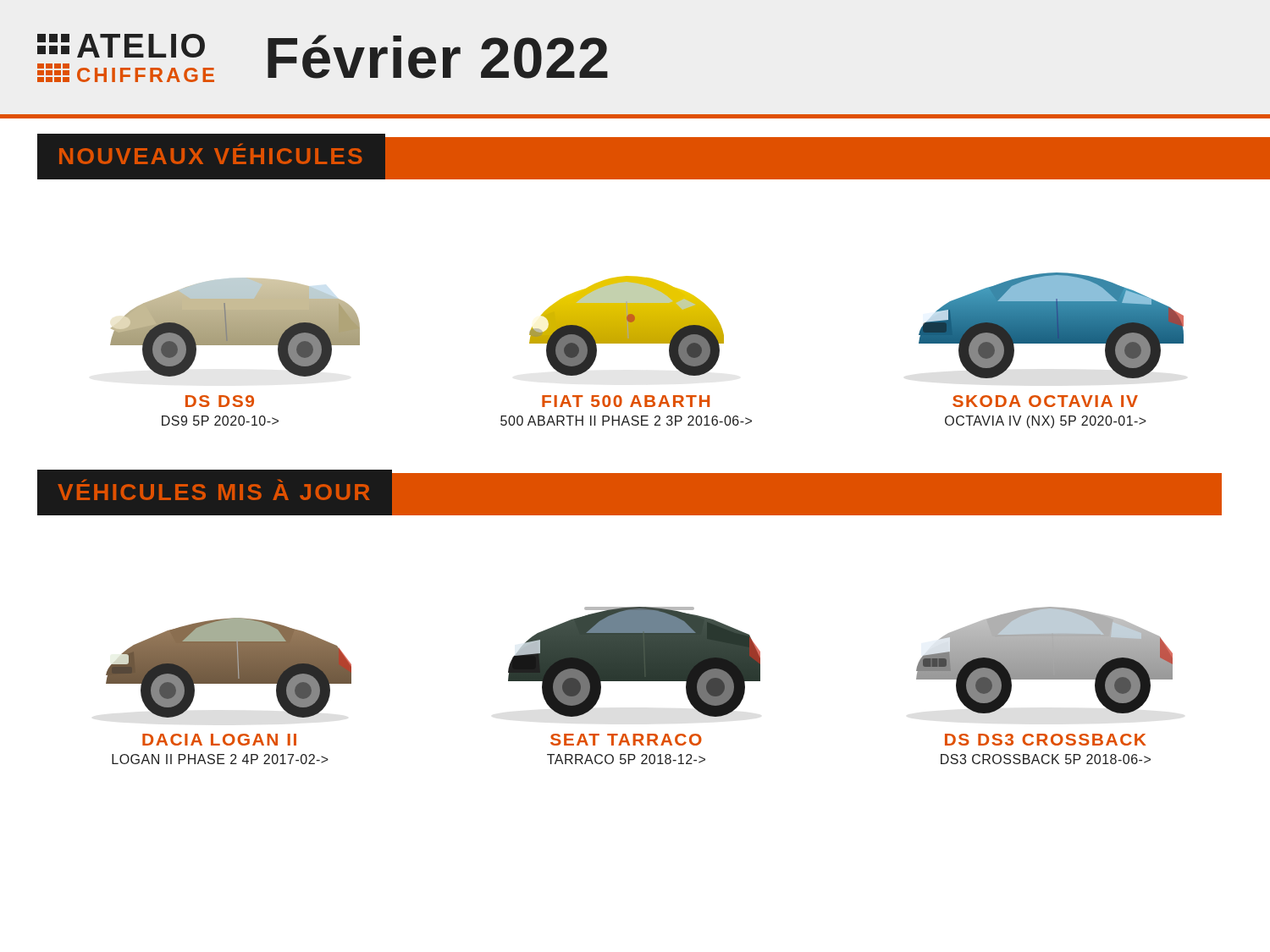Screen dimensions: 952x1270
Task: Where does it say "SKODA OCTAVIA IV OCTAVIA IV (NX) 5P 2020-01->"?
Action: click(x=1046, y=410)
